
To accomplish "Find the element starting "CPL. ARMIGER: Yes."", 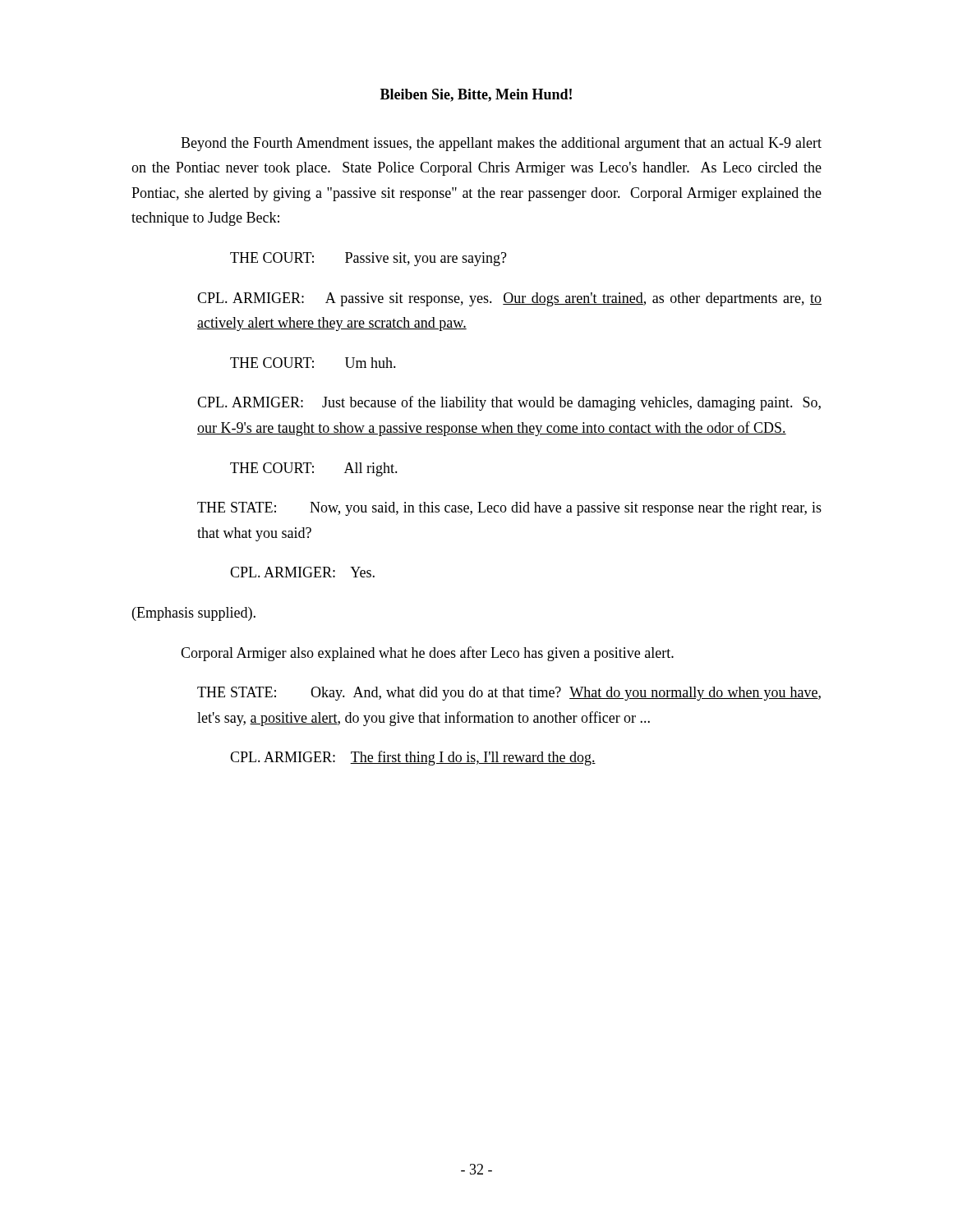I will coord(303,573).
